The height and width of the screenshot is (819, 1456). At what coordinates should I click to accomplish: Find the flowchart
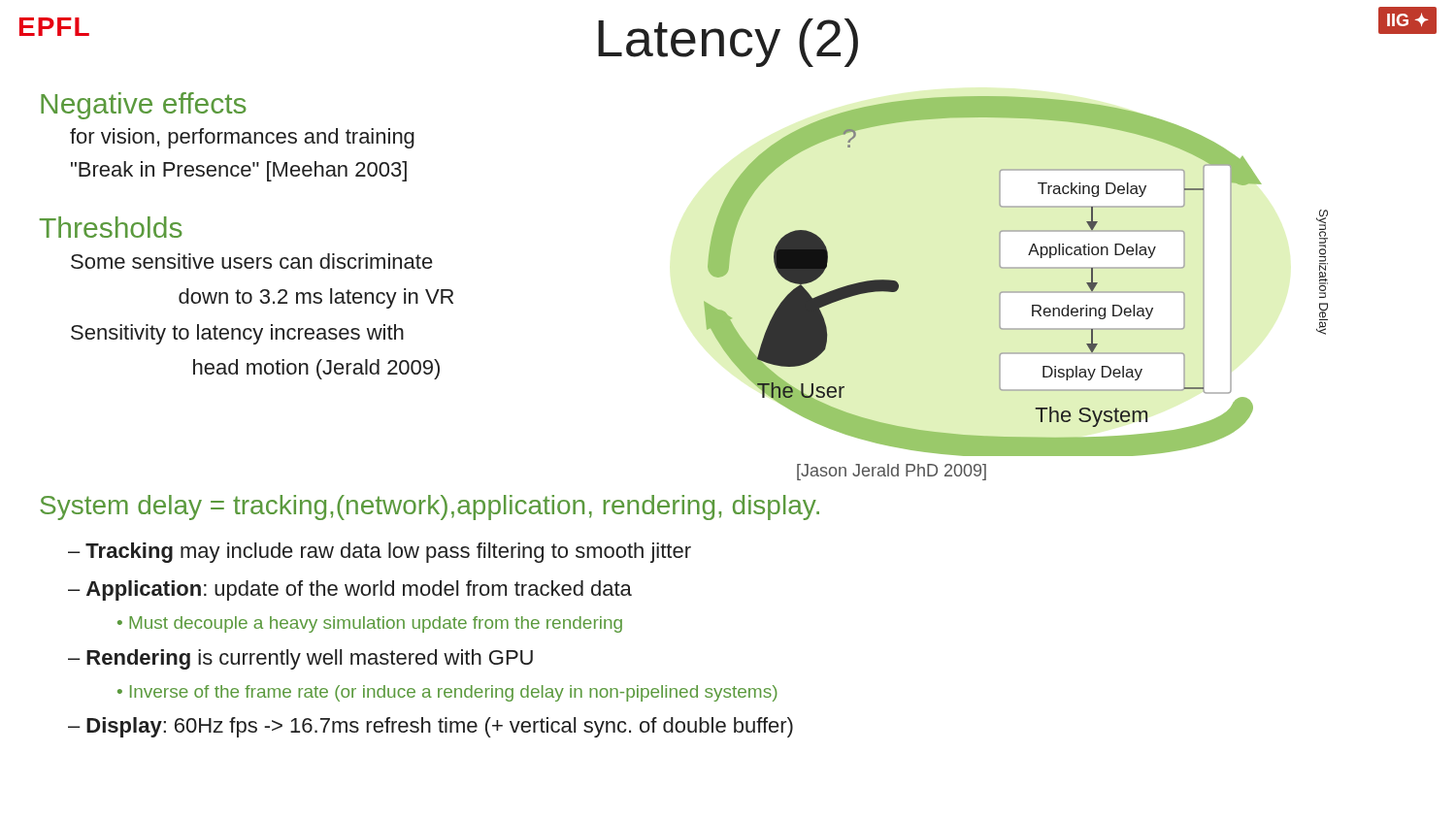[961, 281]
